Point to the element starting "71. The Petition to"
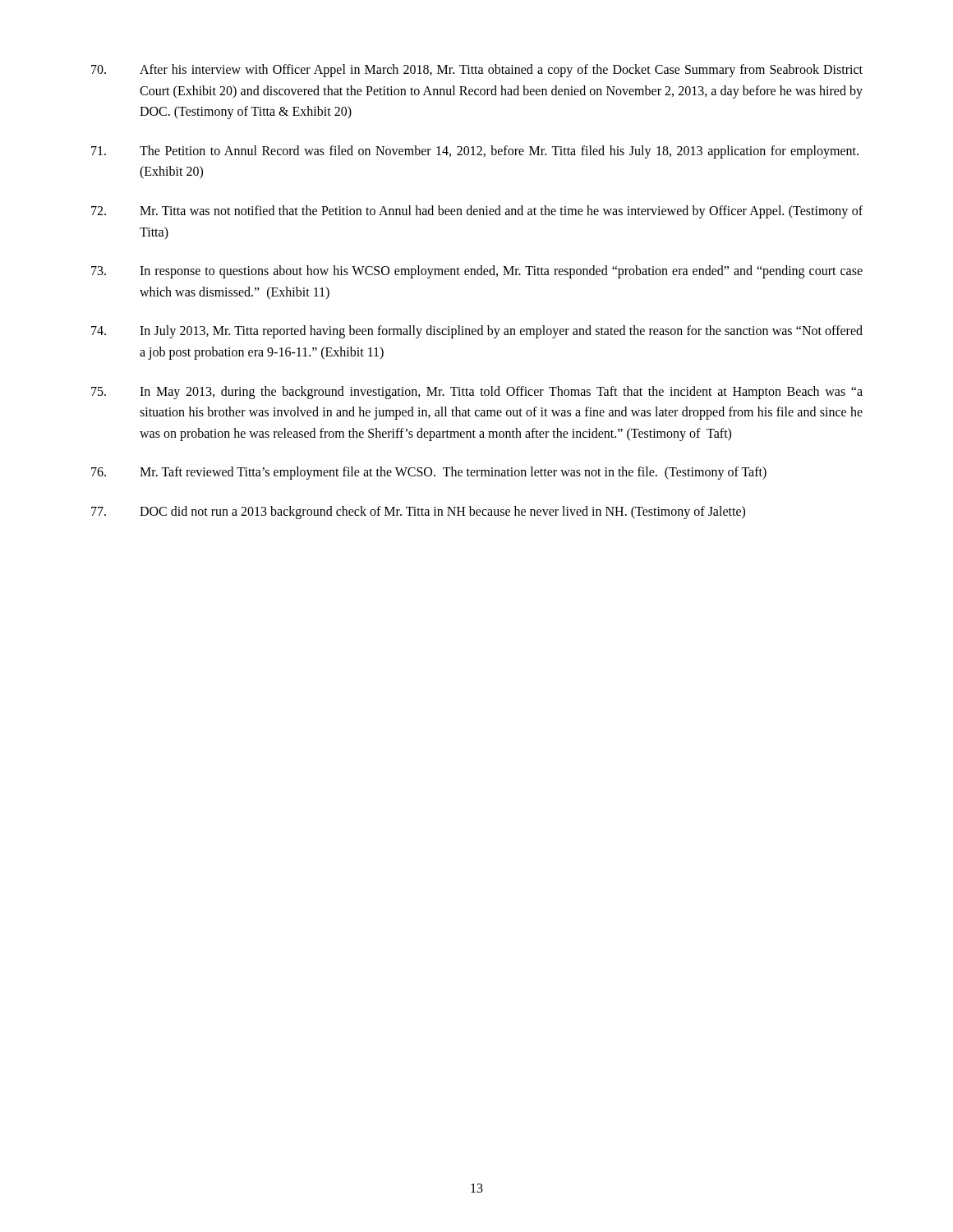Screen dimensions: 1232x953 pyautogui.click(x=476, y=161)
